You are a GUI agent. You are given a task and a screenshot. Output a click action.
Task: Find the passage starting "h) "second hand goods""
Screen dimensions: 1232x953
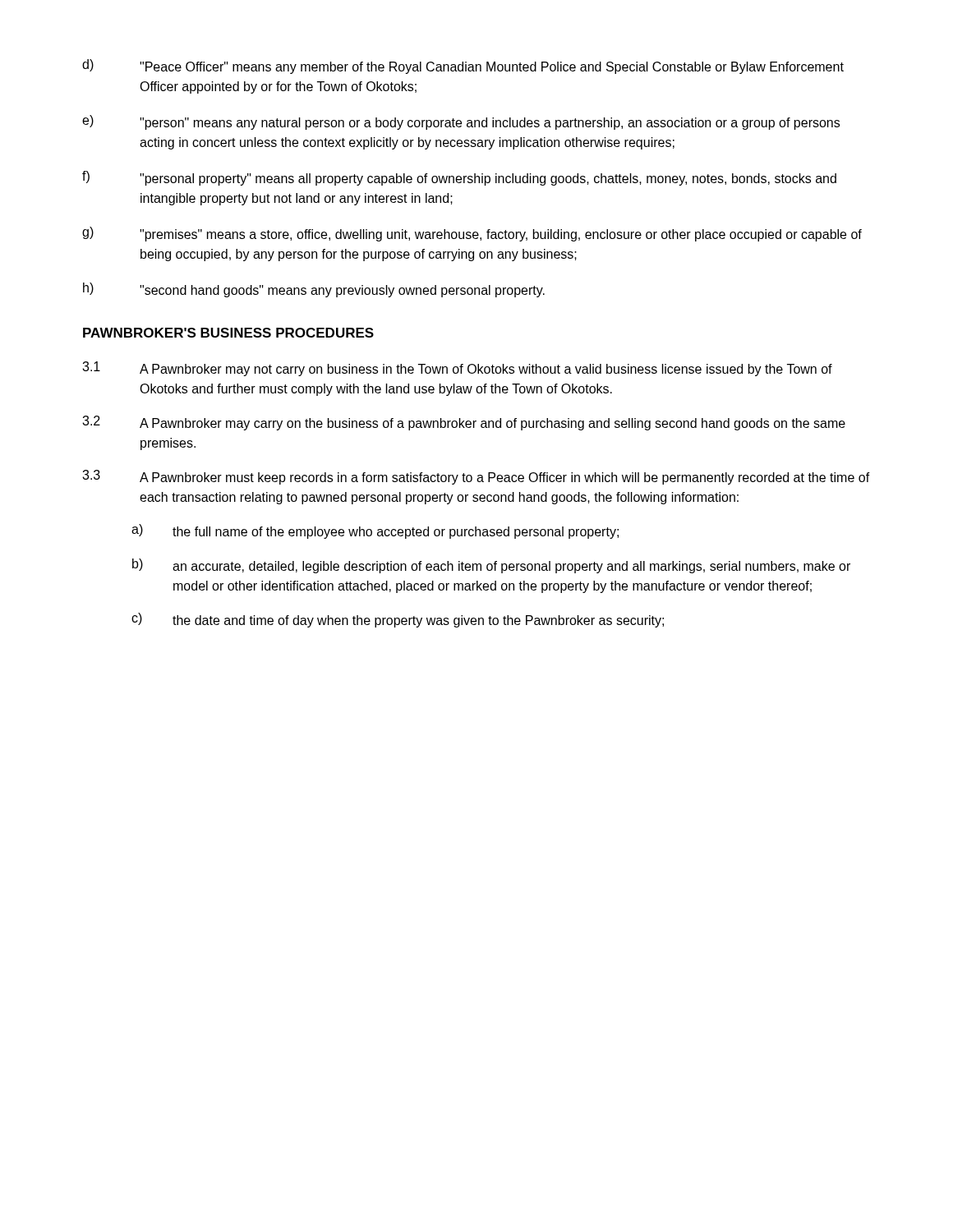click(x=476, y=291)
